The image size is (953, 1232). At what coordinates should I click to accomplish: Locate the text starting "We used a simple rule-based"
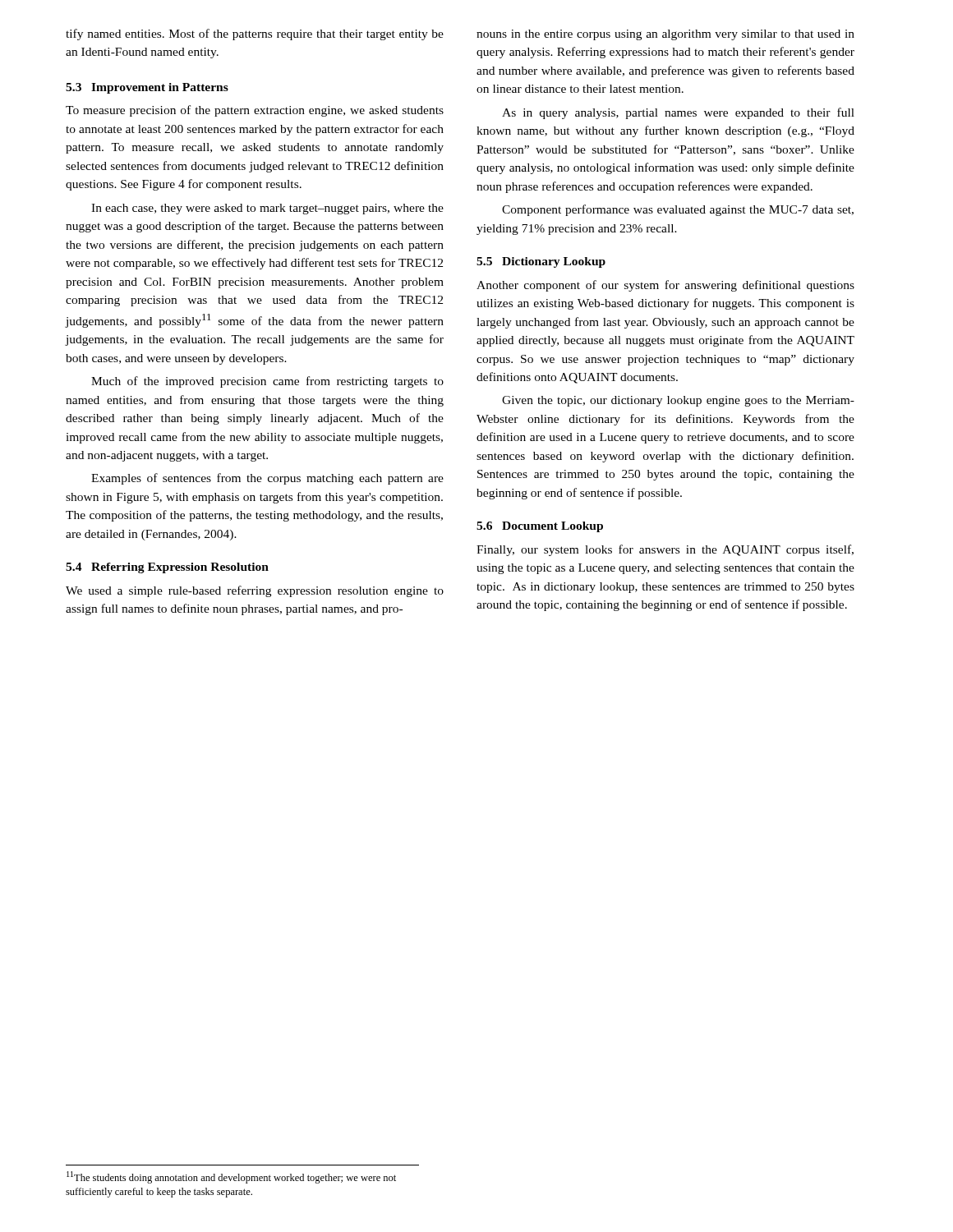pyautogui.click(x=255, y=600)
